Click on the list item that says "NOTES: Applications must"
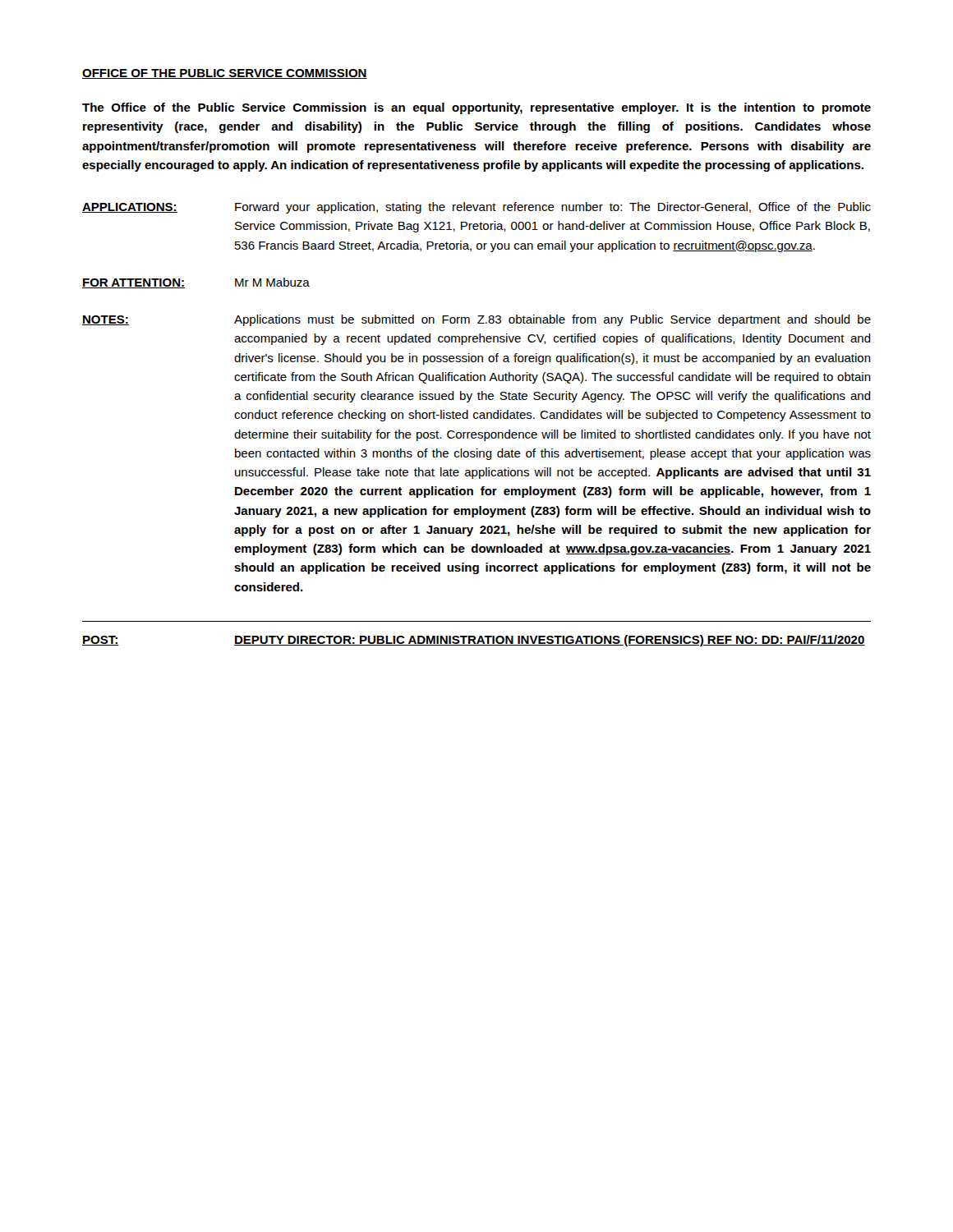Image resolution: width=953 pixels, height=1232 pixels. click(476, 453)
